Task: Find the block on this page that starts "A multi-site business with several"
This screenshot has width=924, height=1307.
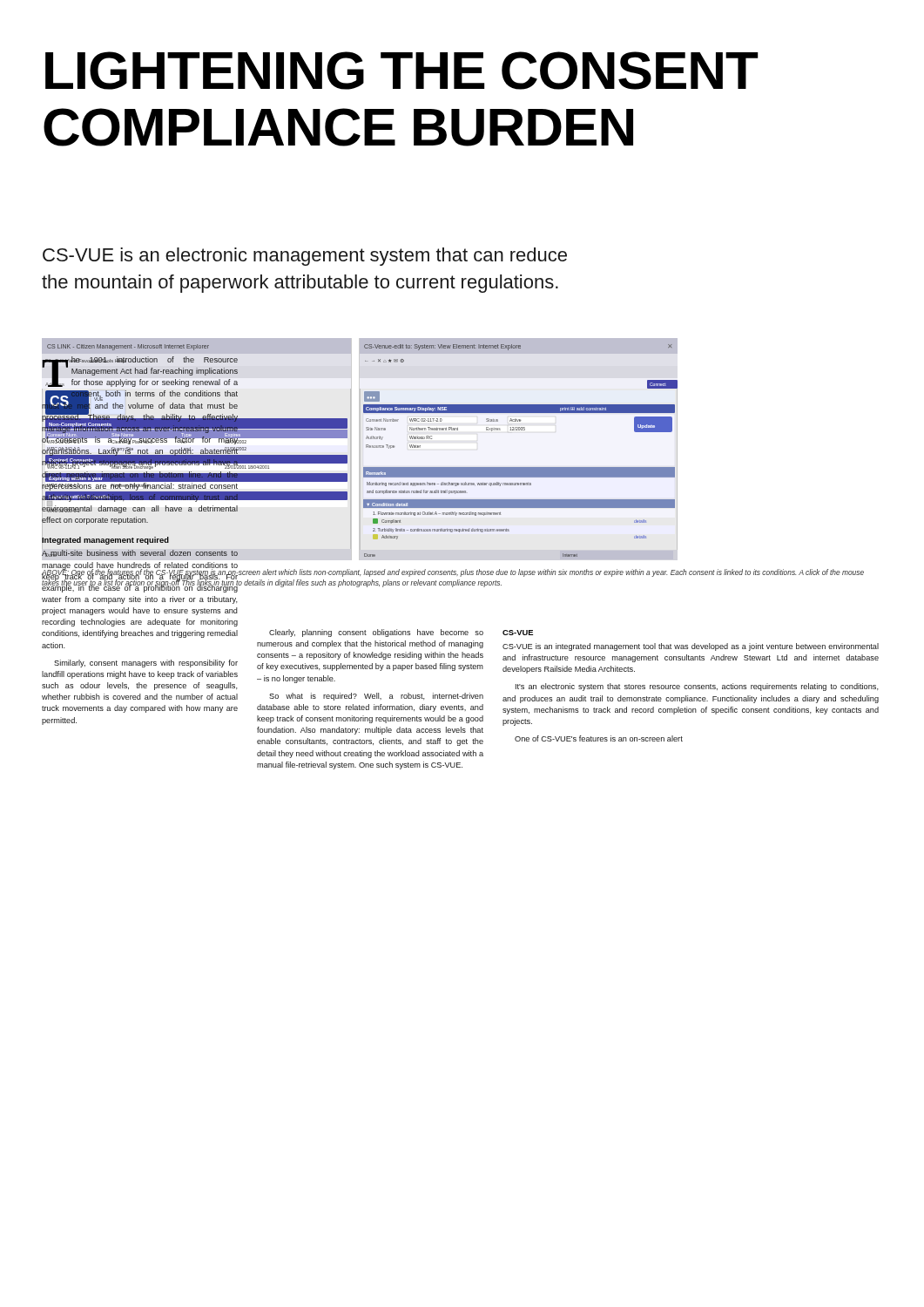Action: click(x=140, y=599)
